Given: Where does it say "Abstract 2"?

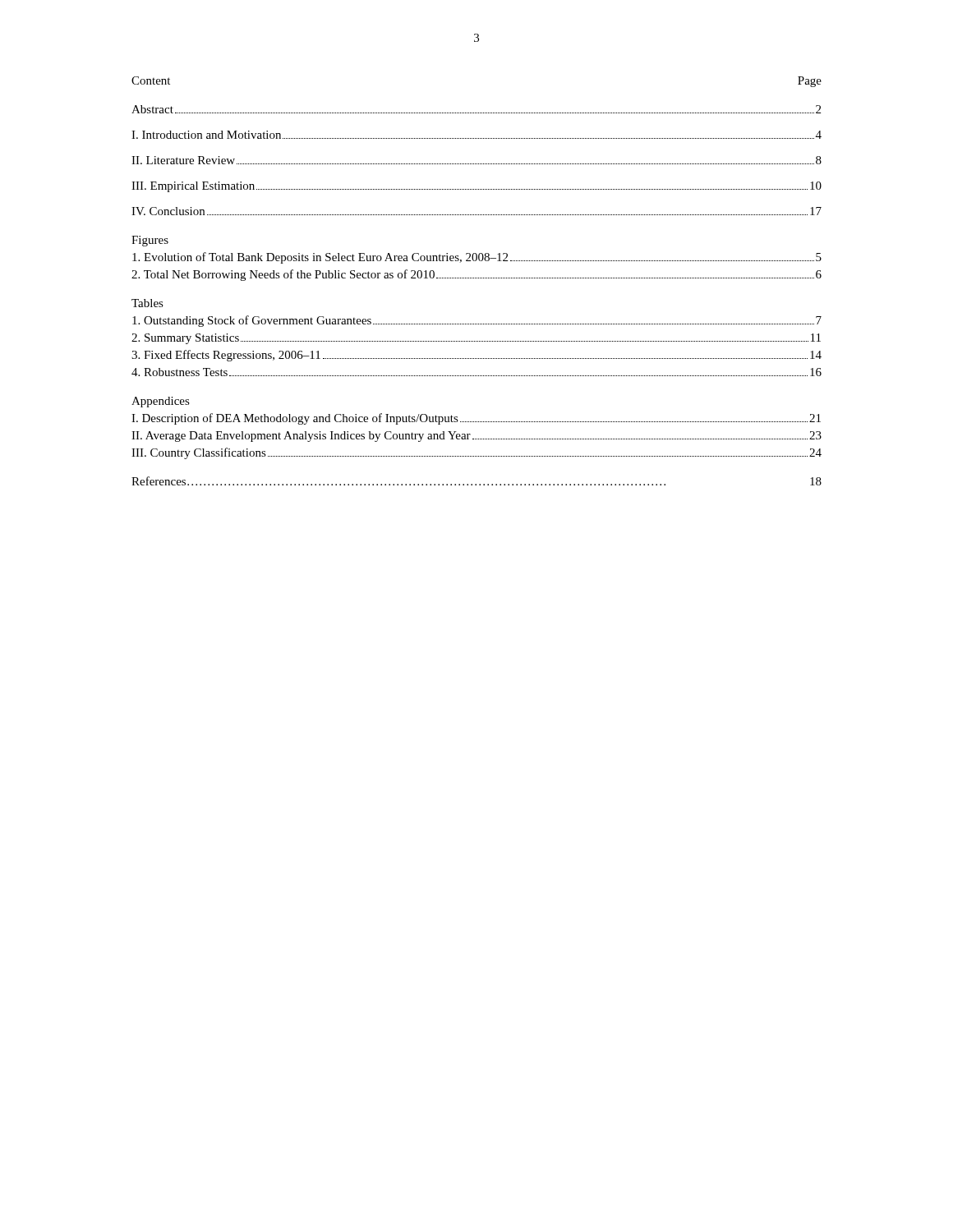Looking at the screenshot, I should 476,110.
